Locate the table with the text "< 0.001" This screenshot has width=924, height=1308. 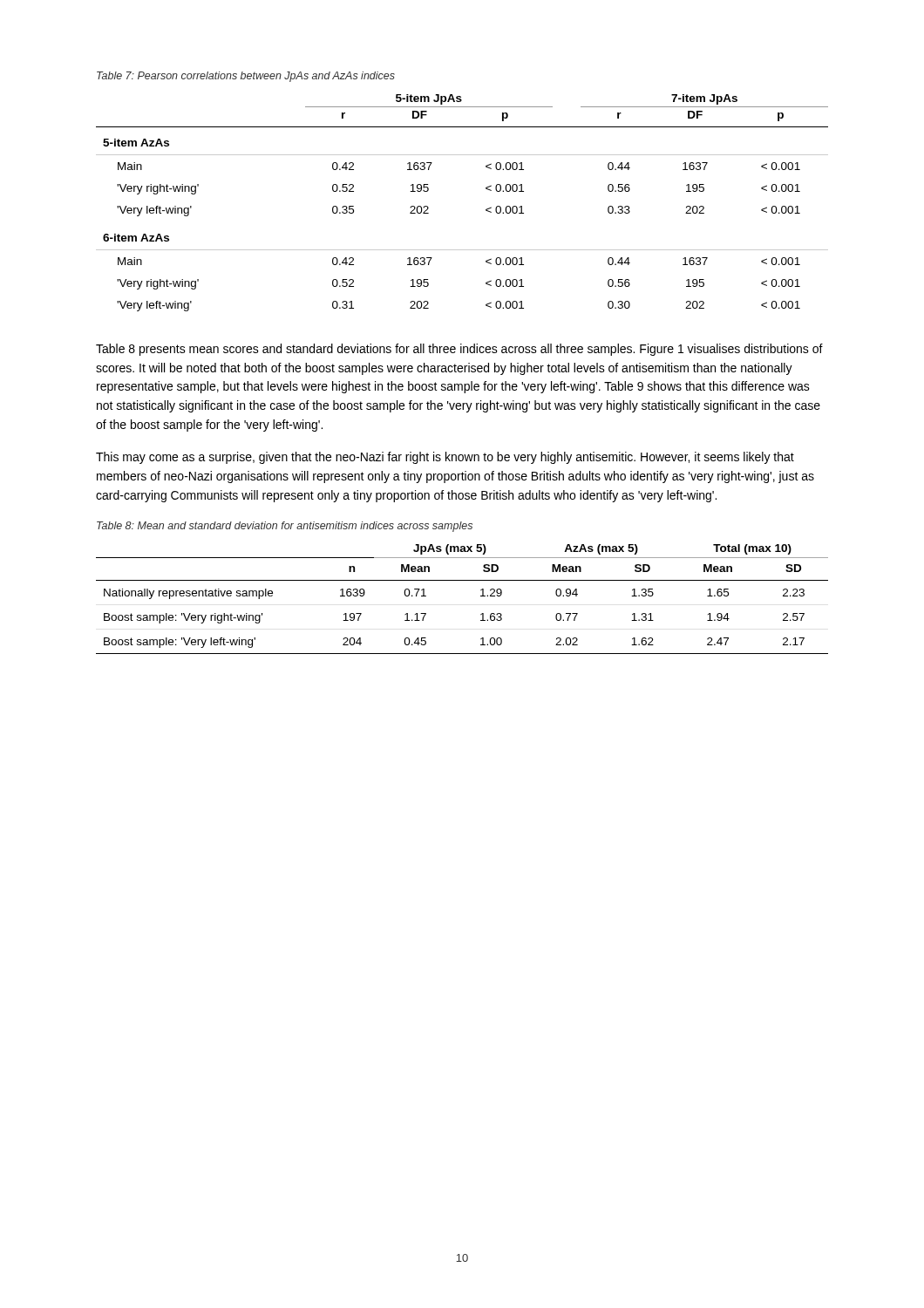(x=462, y=203)
